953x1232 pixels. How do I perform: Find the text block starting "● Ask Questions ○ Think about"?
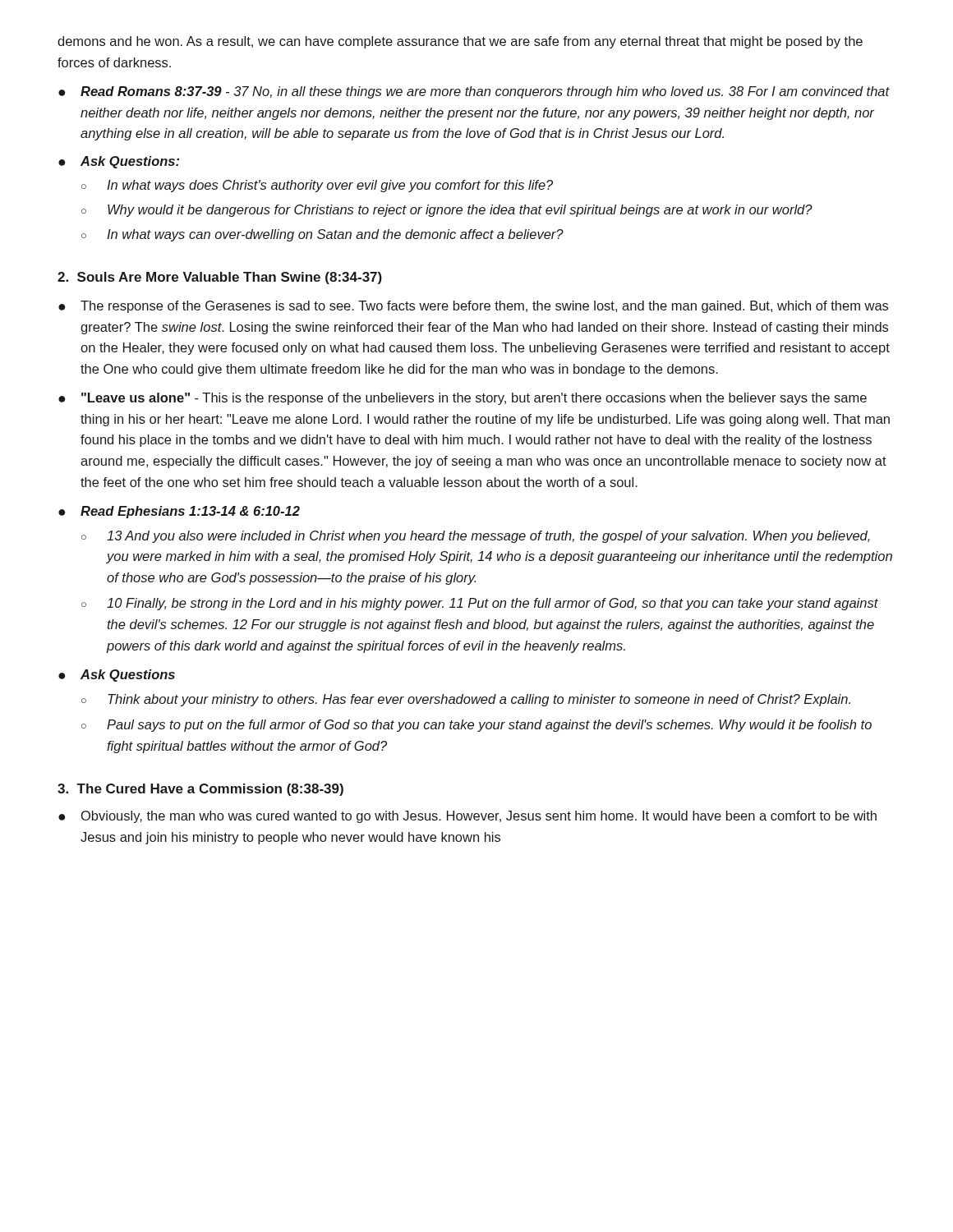pos(476,712)
